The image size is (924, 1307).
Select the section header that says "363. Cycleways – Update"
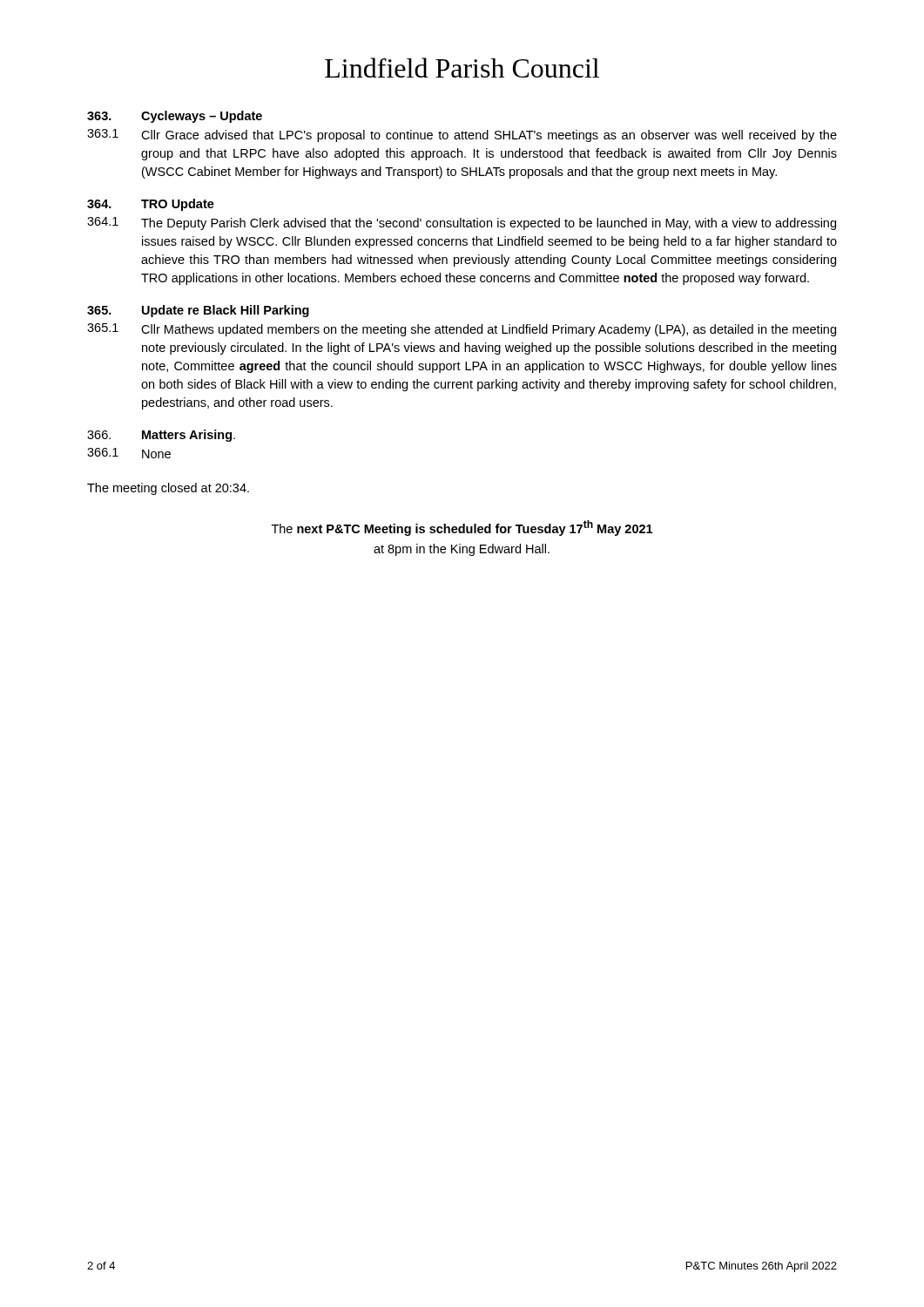pos(175,117)
